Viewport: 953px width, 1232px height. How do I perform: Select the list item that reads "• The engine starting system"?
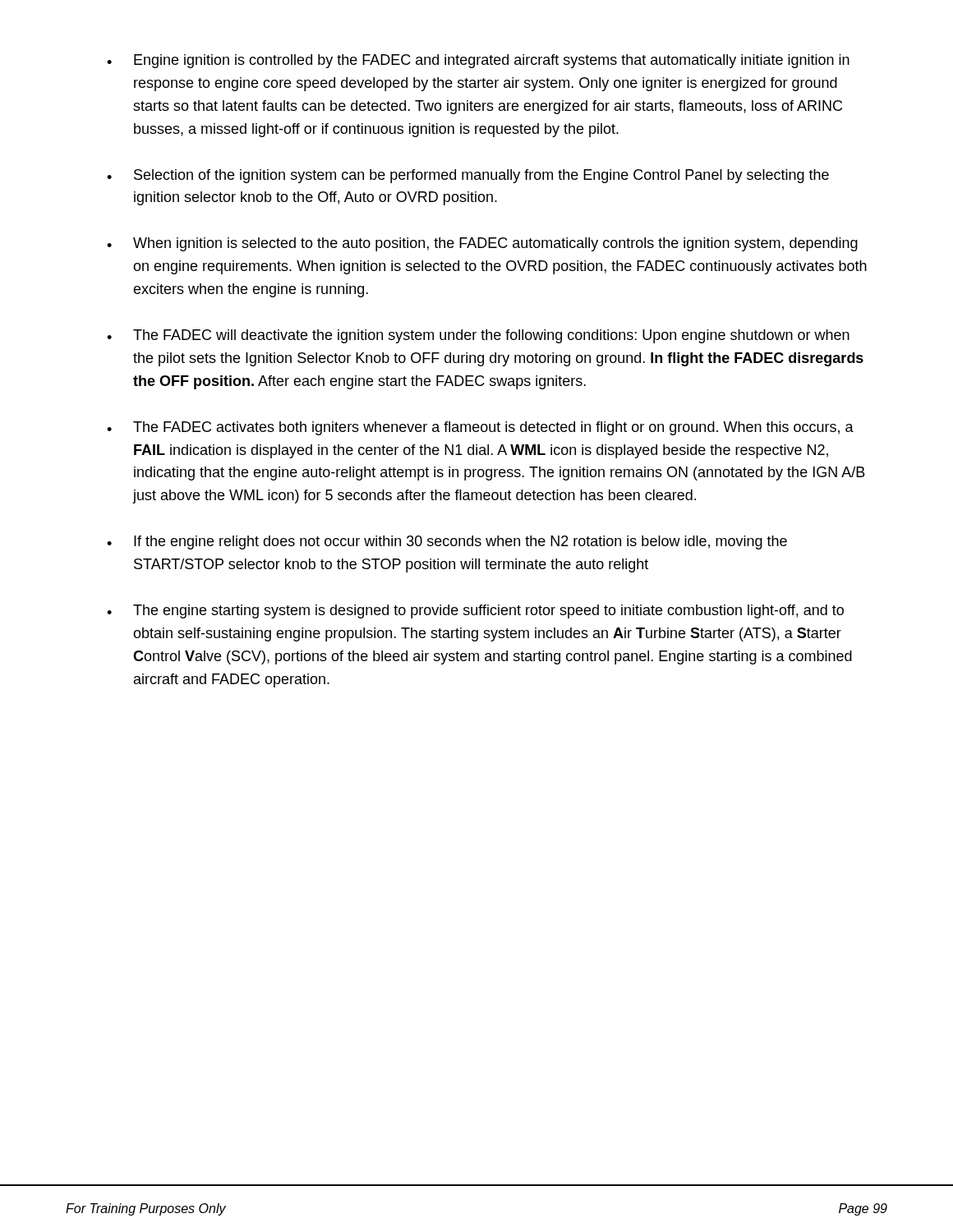coord(489,645)
